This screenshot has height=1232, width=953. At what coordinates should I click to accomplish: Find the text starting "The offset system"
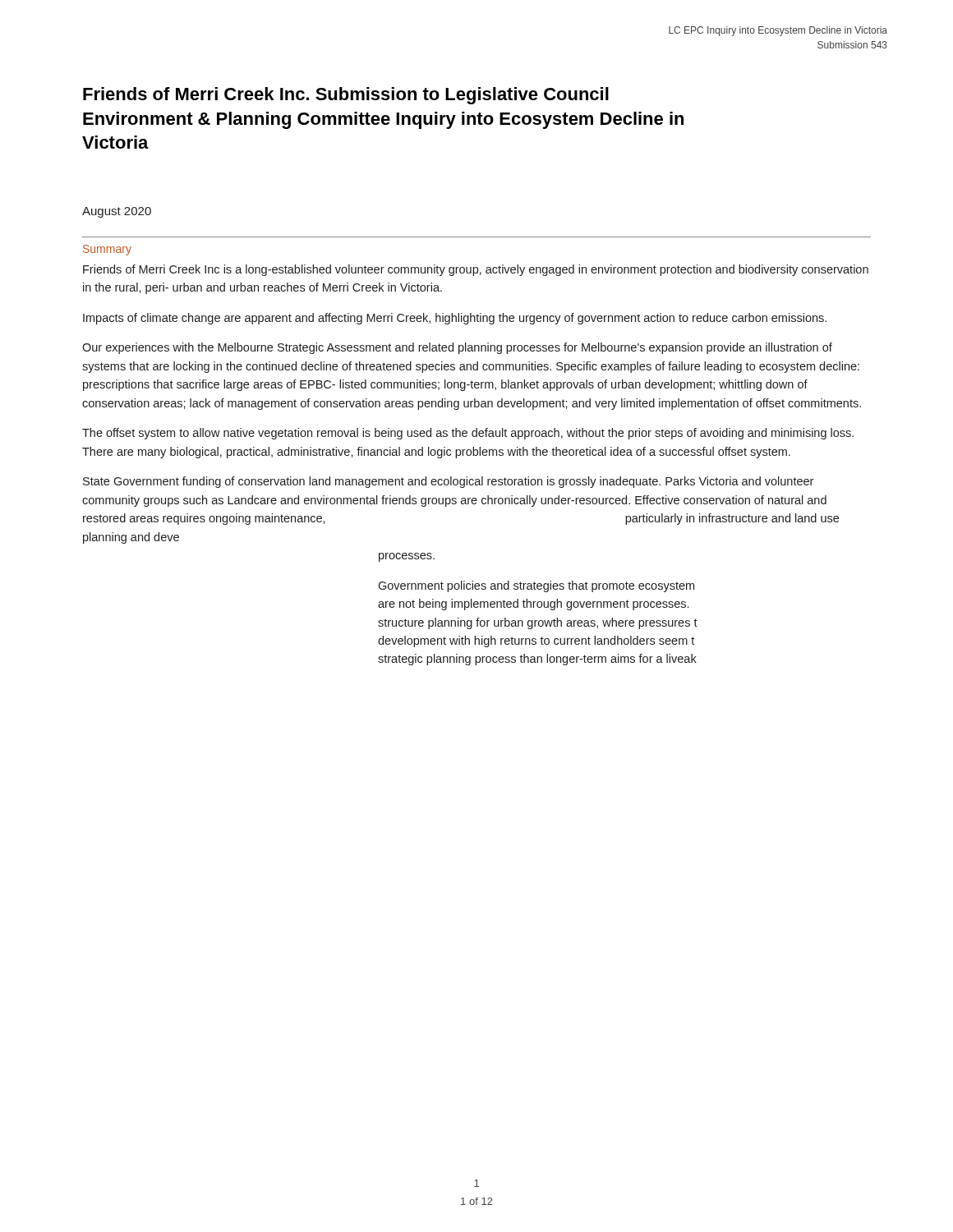476,442
